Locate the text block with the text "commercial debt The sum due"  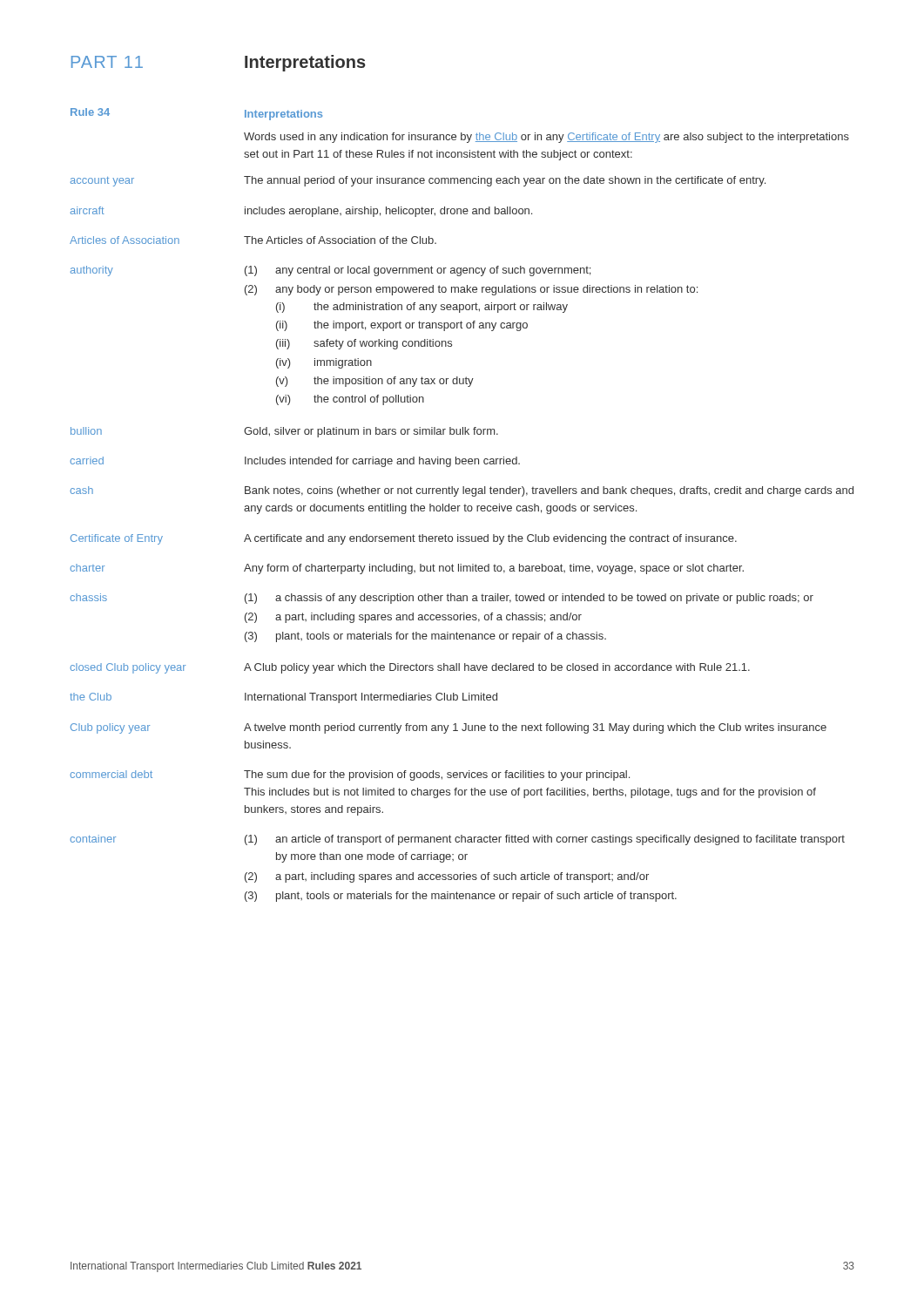[462, 792]
